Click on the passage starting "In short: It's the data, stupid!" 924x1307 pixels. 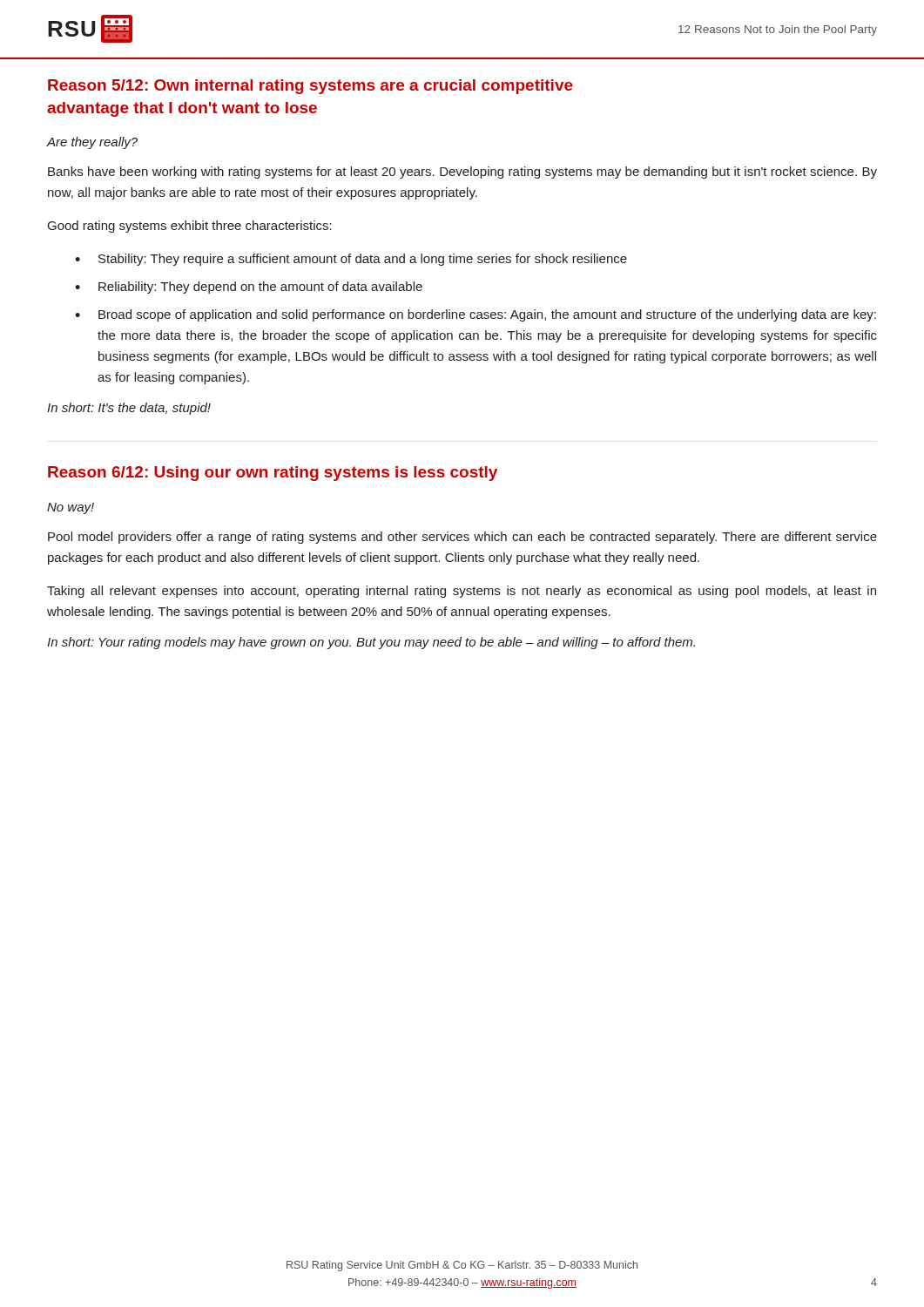(129, 408)
